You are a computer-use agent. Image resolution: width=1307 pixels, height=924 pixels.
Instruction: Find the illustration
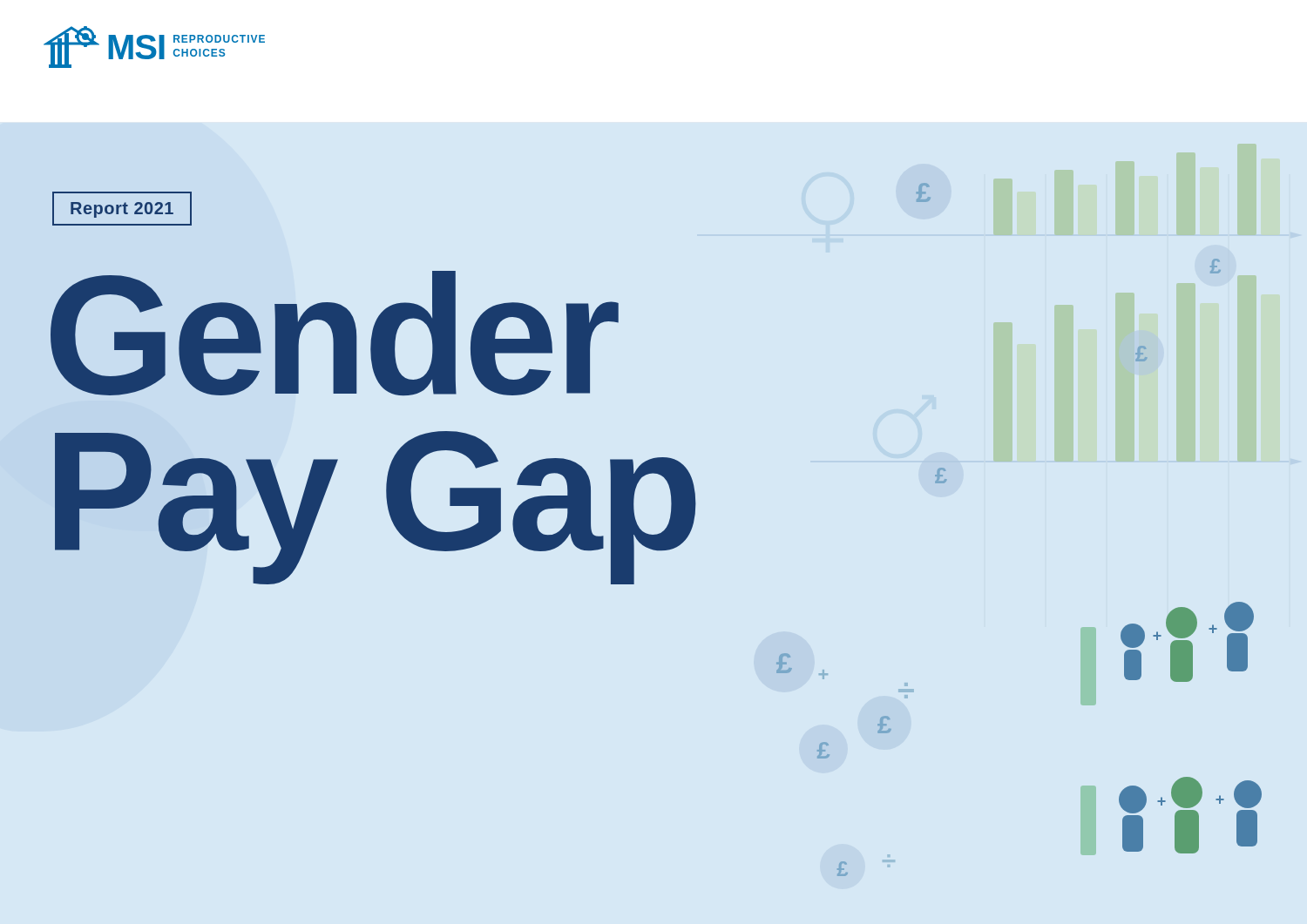click(915, 523)
